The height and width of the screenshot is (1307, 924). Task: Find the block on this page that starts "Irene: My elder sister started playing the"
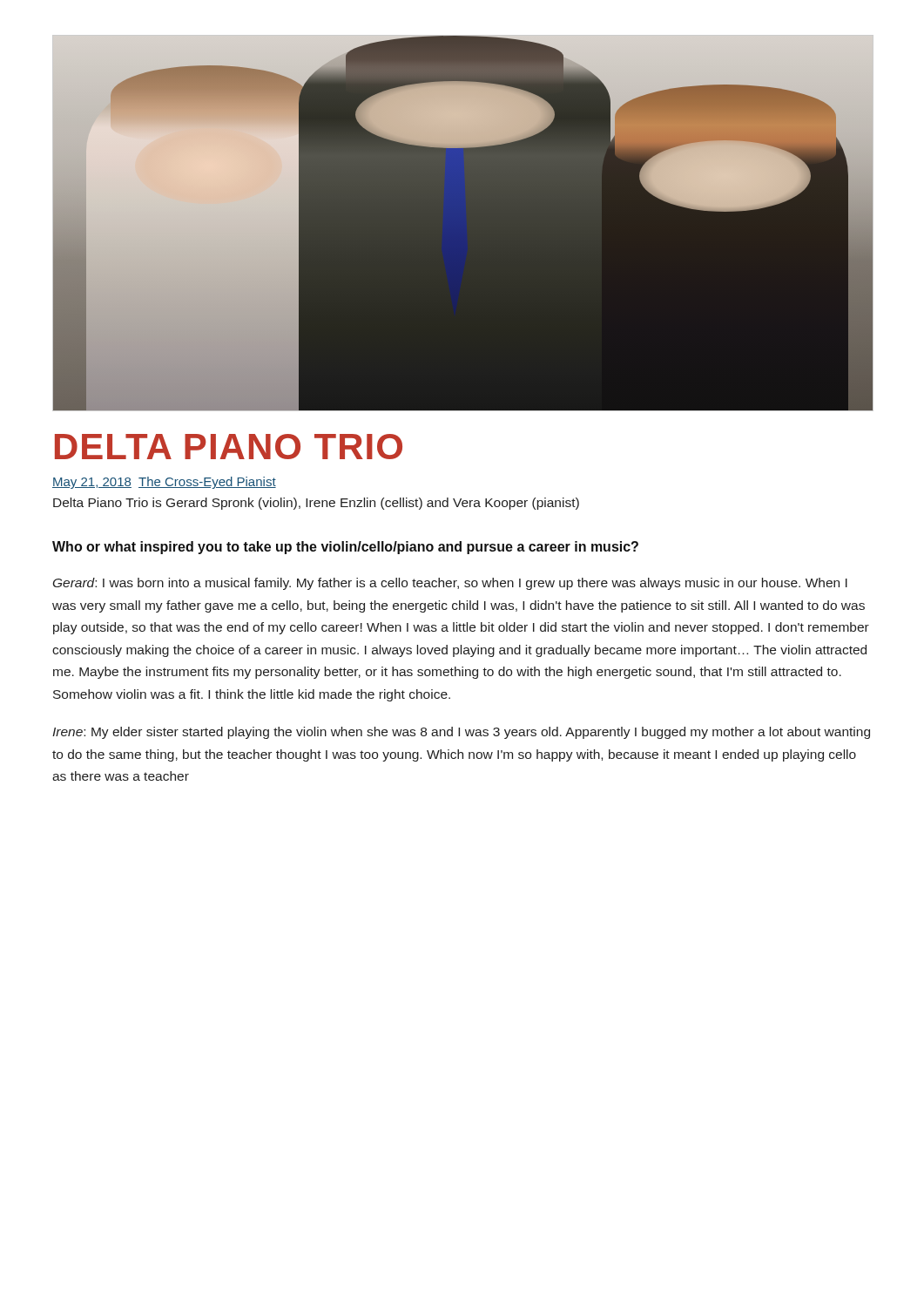pos(462,754)
